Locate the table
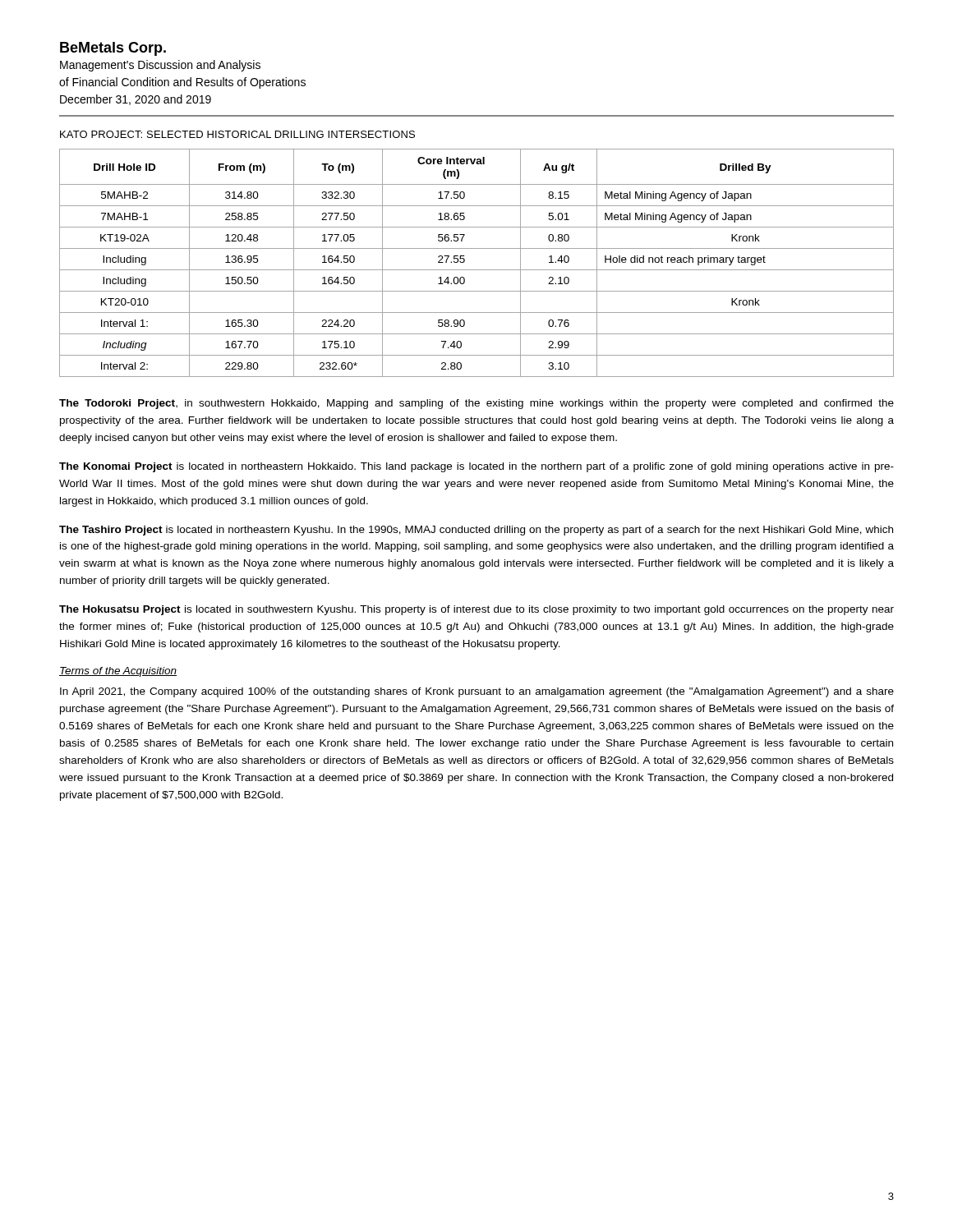 click(476, 263)
